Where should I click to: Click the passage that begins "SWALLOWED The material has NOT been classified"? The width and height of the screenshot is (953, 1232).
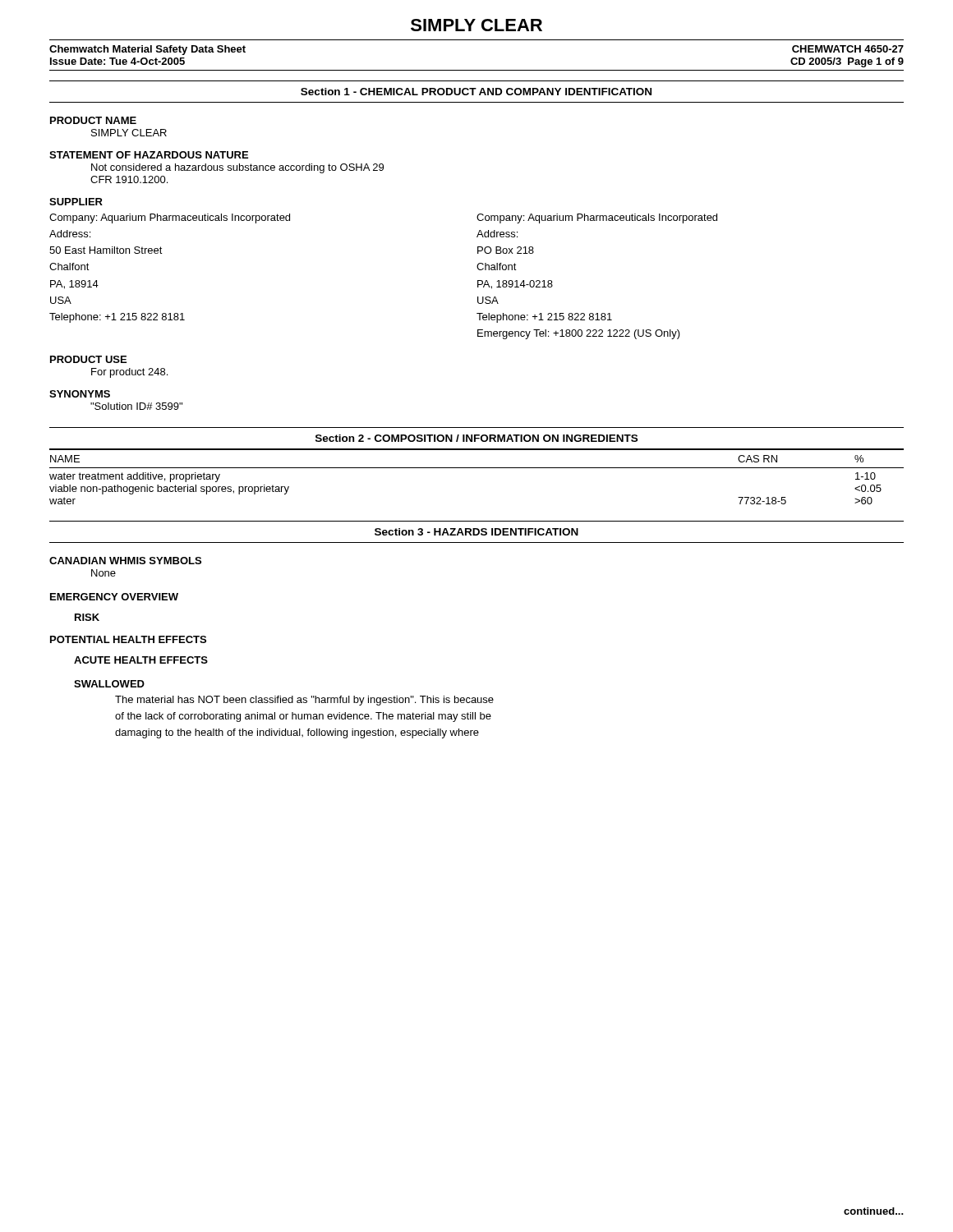(x=476, y=710)
